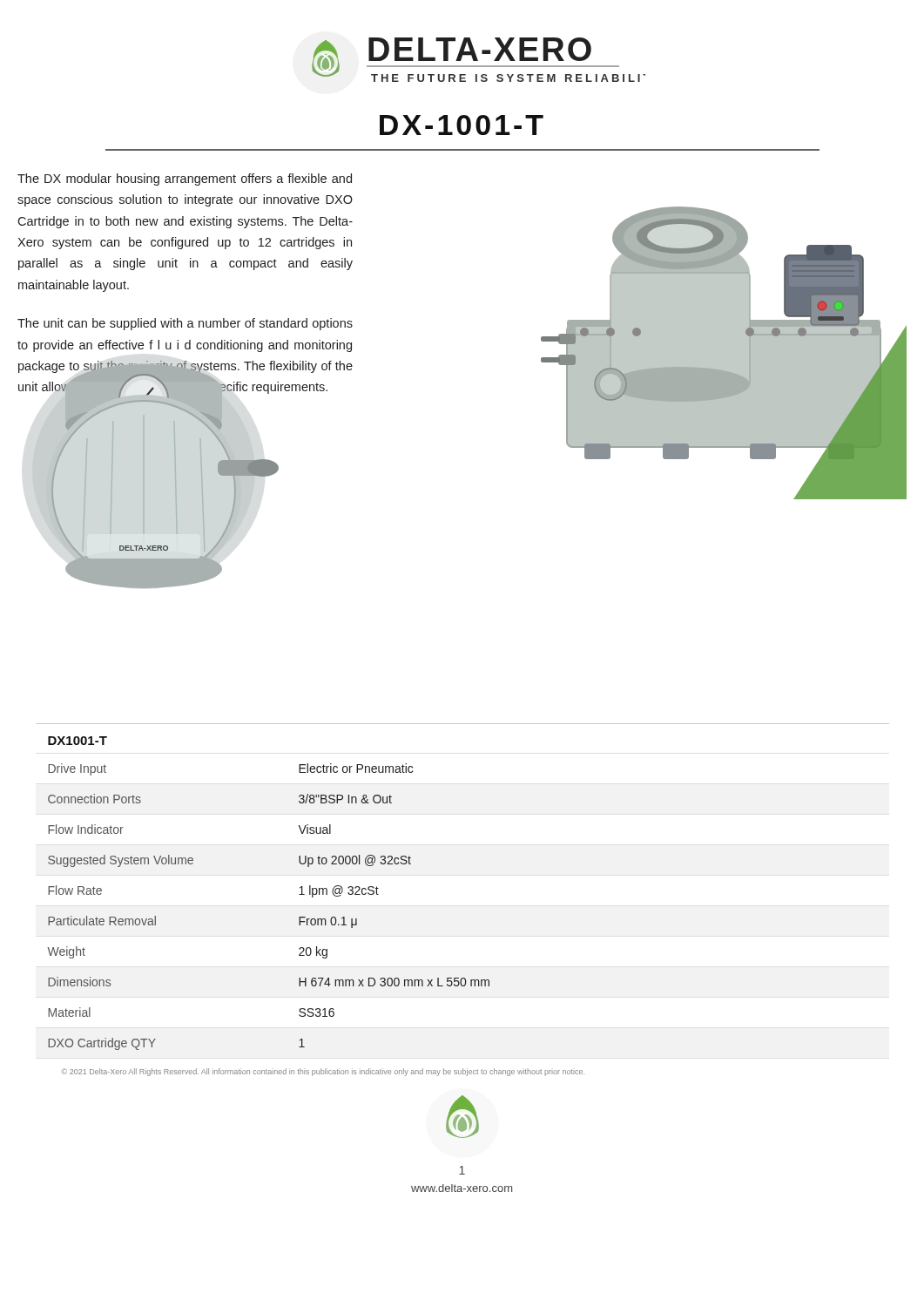The image size is (924, 1307).
Task: Locate the text block containing "The DX modular housing arrangement"
Action: tap(185, 179)
